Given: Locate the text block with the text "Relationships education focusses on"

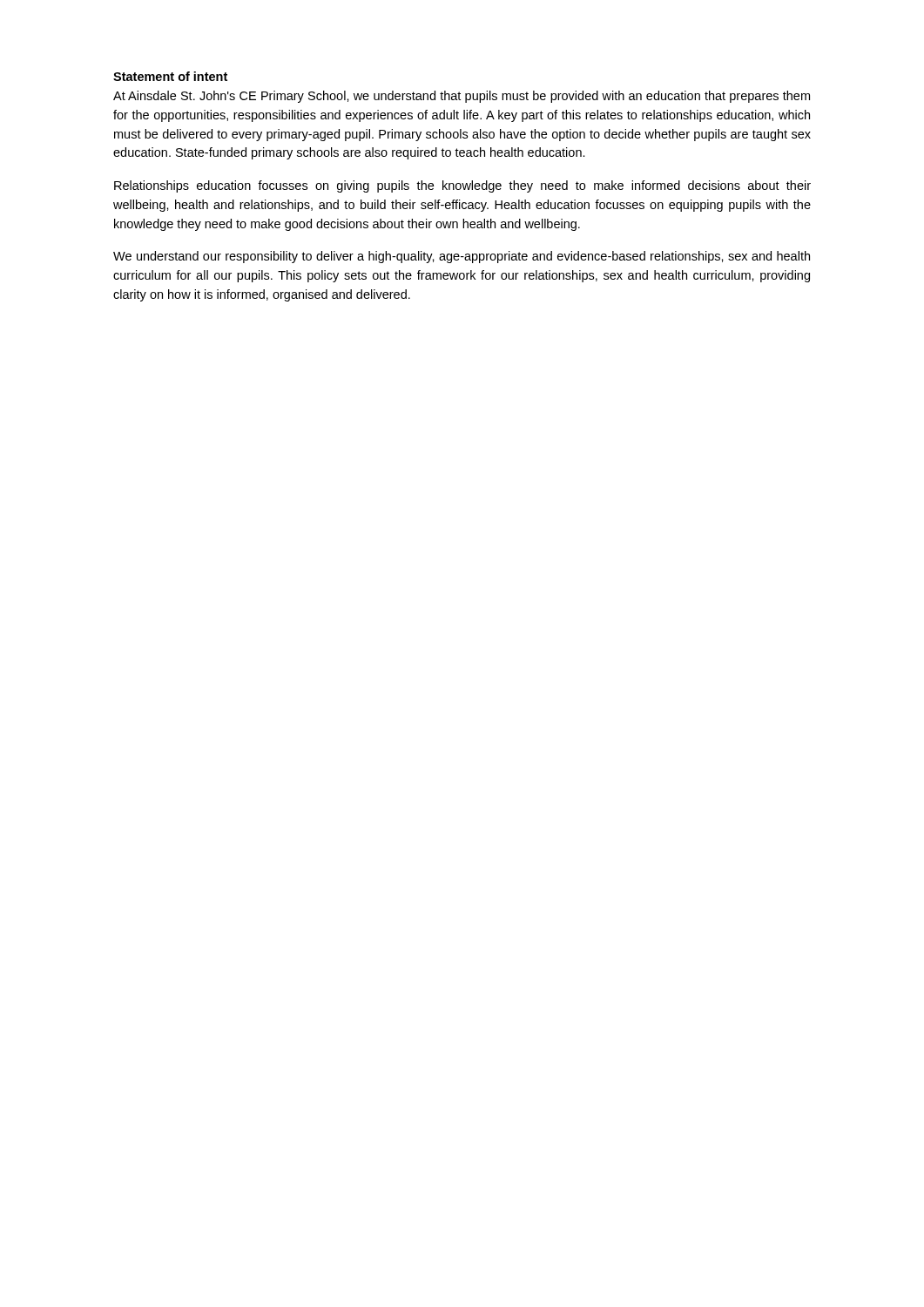Looking at the screenshot, I should pos(462,205).
